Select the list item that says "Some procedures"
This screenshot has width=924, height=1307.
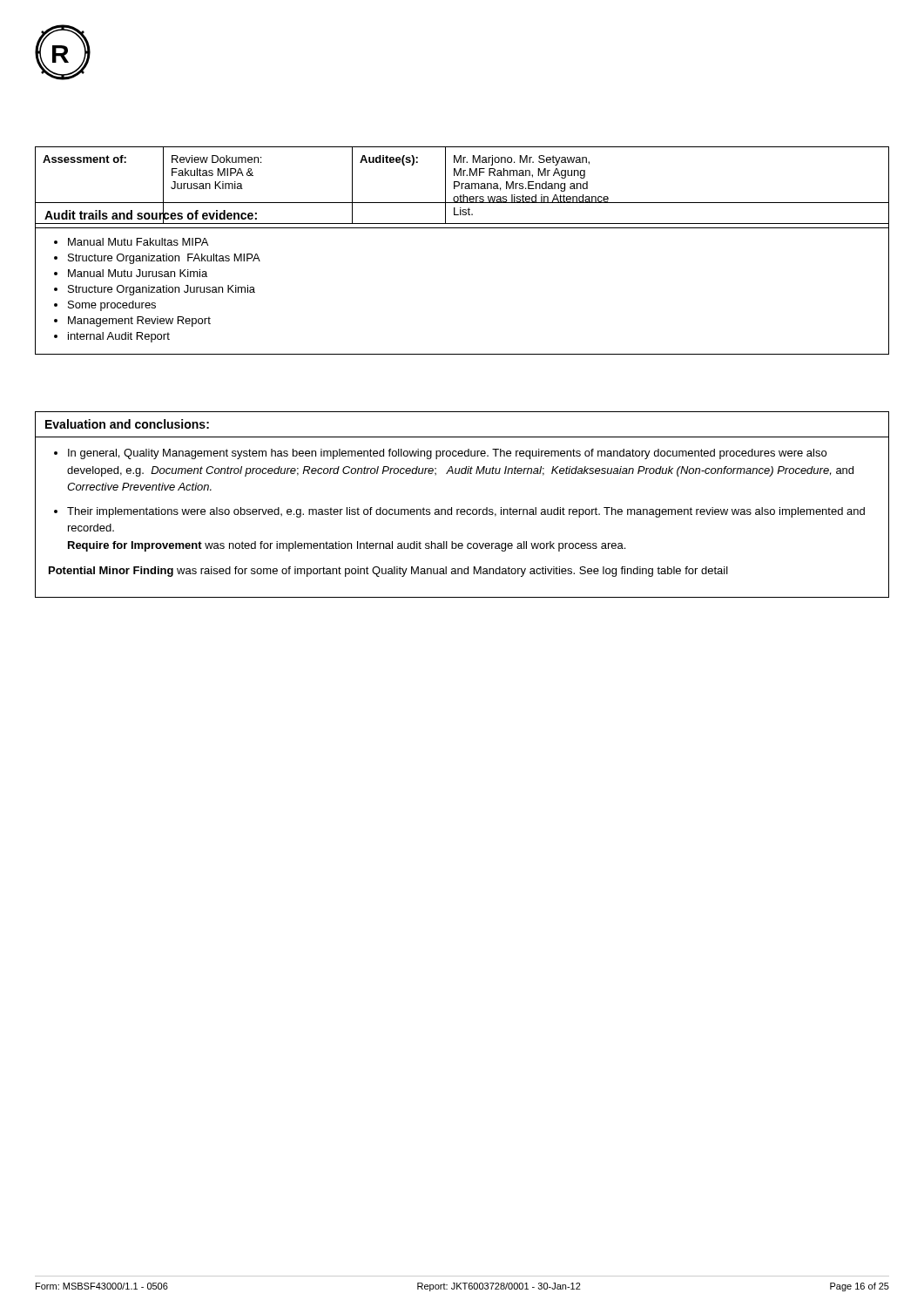tap(112, 305)
